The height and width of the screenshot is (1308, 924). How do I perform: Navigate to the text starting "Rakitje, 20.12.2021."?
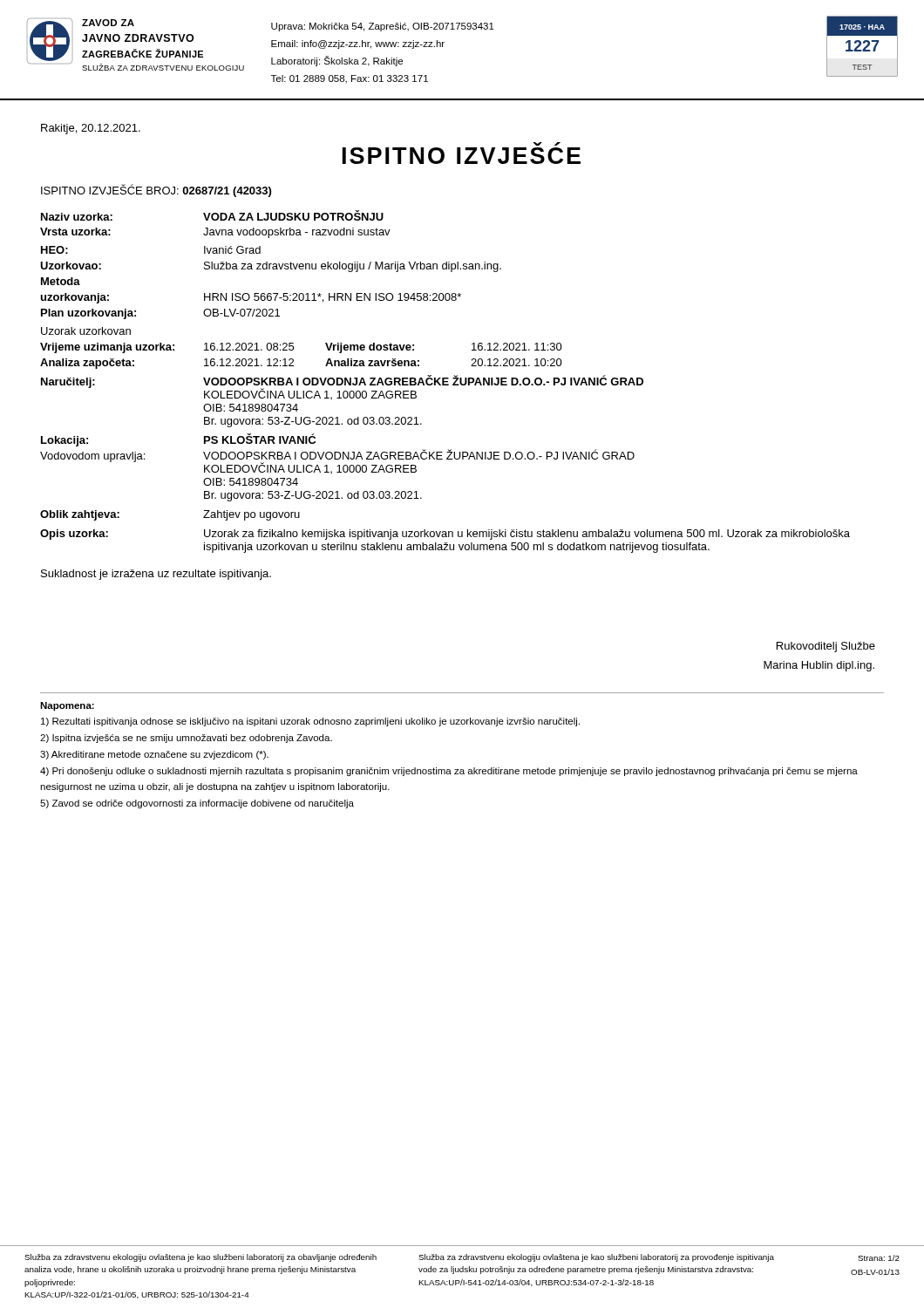91,127
